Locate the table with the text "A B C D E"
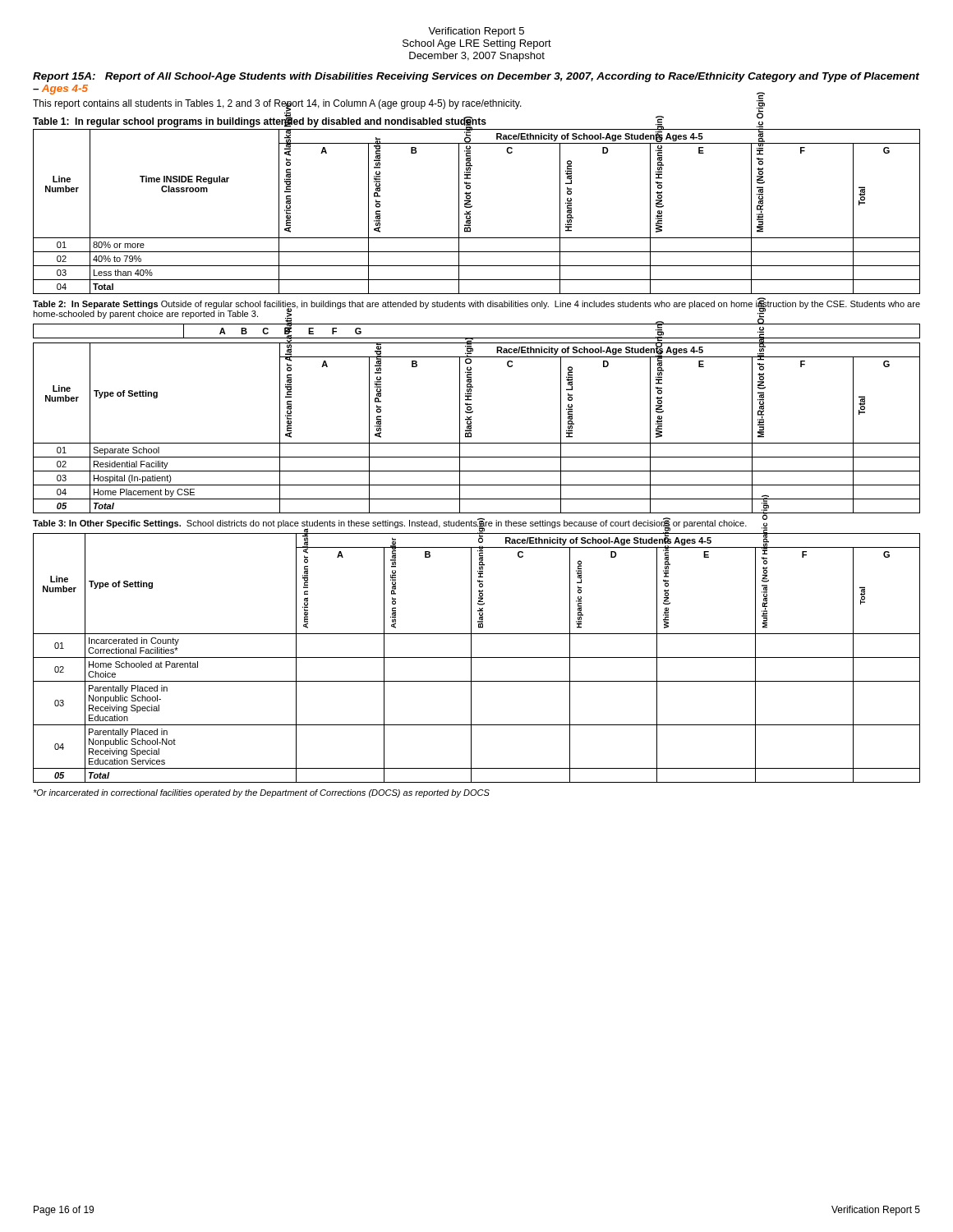This screenshot has height=1232, width=953. tap(476, 419)
